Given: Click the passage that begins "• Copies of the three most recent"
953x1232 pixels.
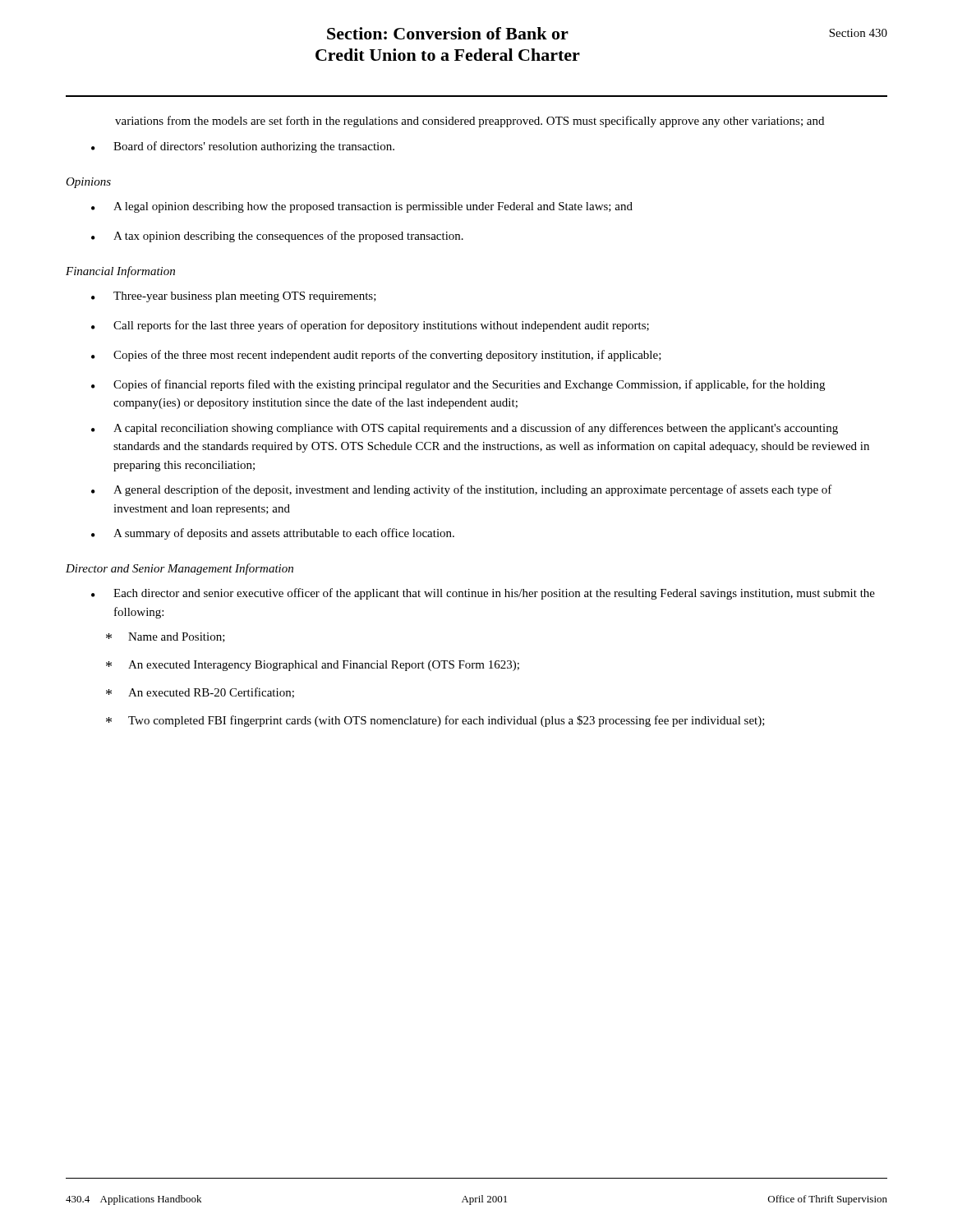Looking at the screenshot, I should [489, 357].
